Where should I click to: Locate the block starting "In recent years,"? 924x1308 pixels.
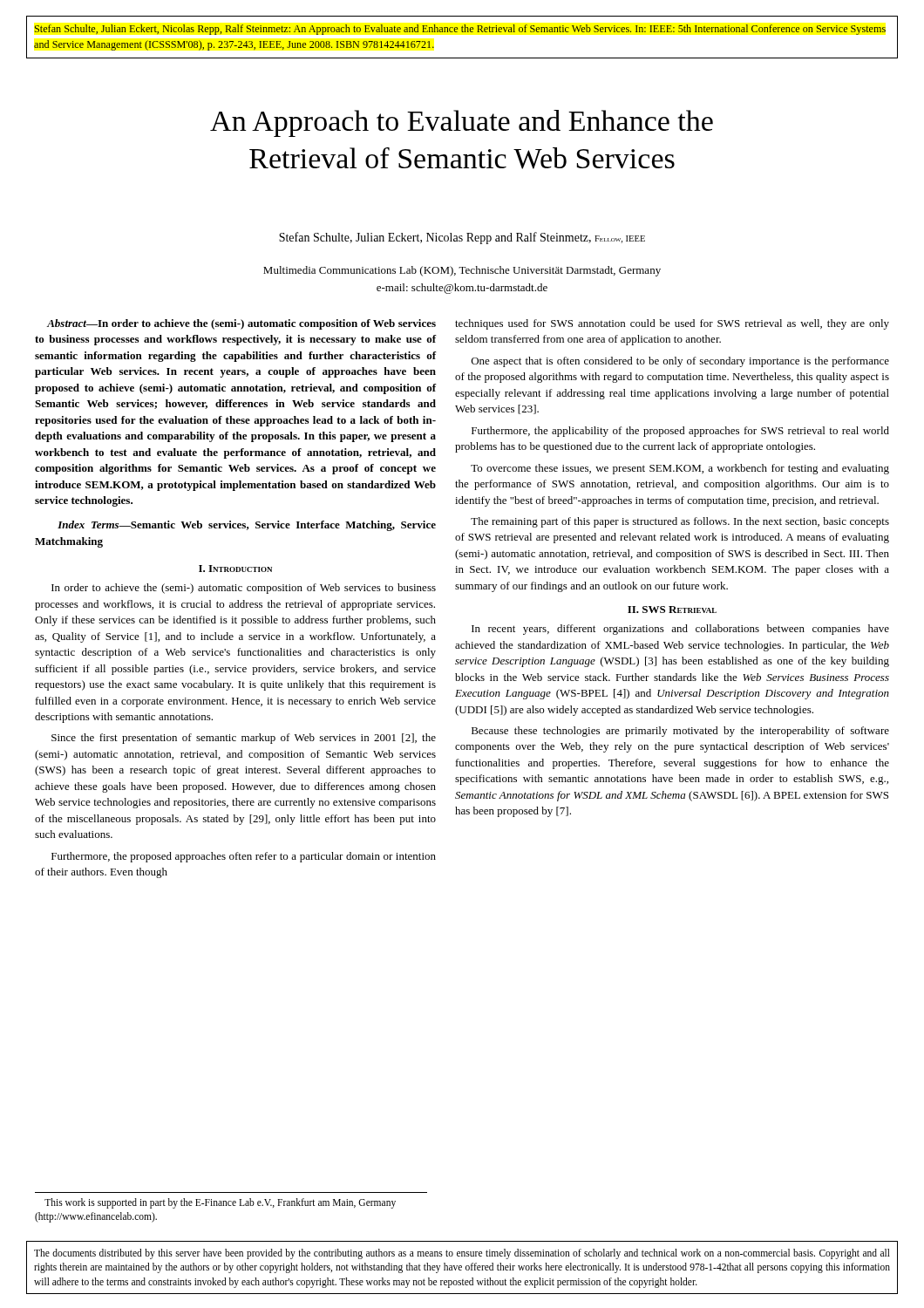(x=672, y=720)
